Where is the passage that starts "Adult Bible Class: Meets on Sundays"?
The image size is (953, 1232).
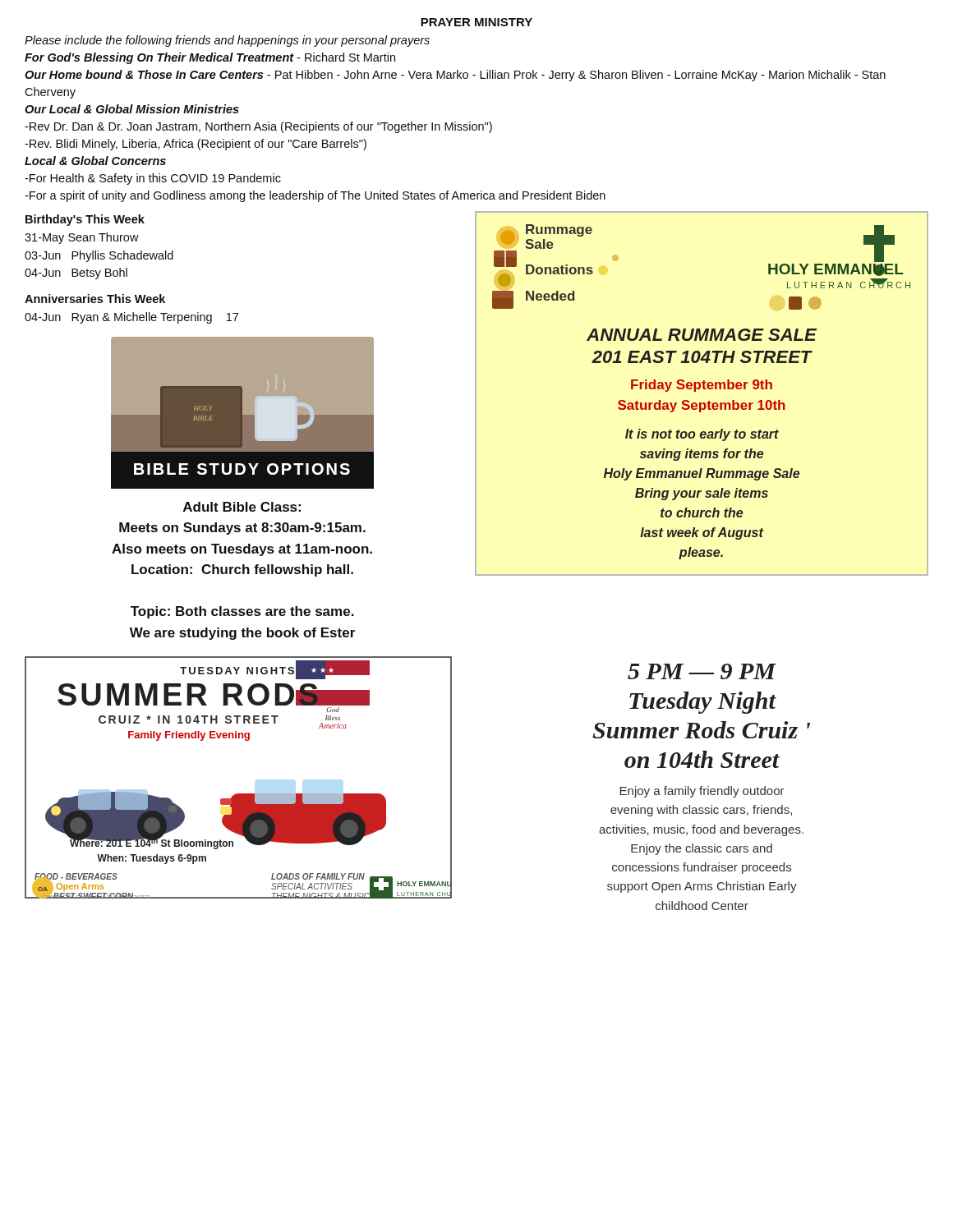(242, 570)
